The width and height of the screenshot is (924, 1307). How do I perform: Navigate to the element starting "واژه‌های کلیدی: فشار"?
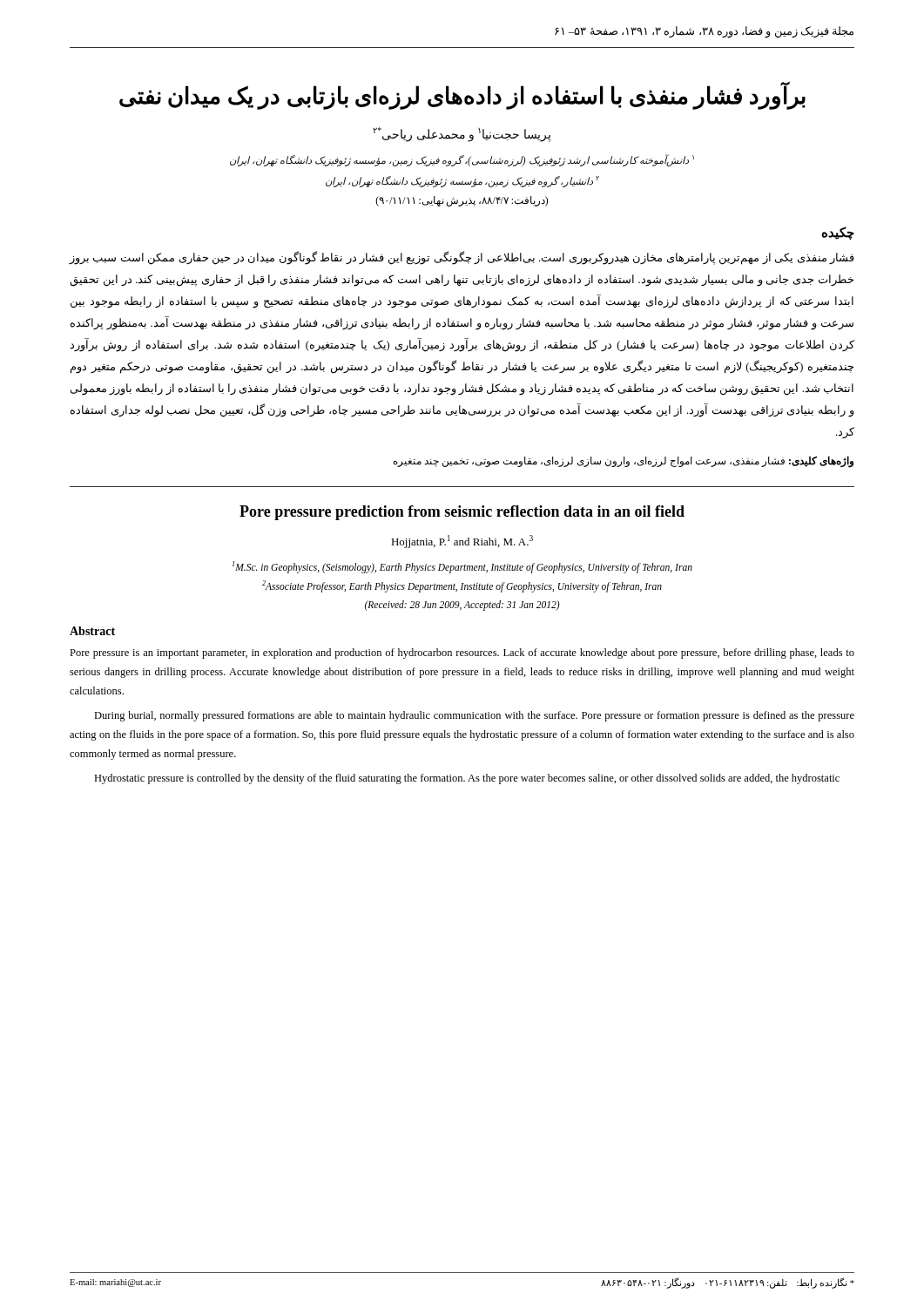pyautogui.click(x=624, y=461)
